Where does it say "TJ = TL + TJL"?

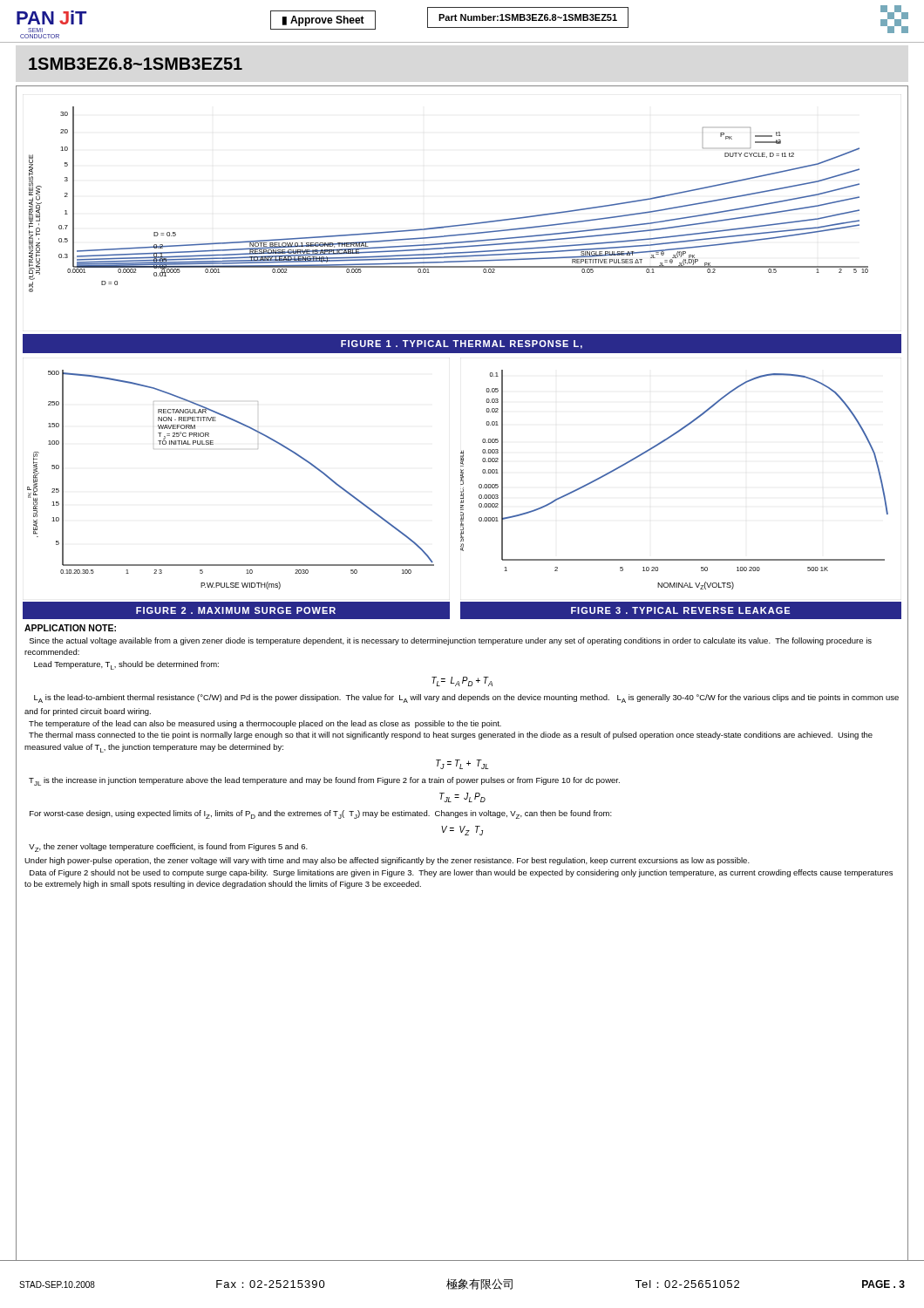click(x=462, y=765)
